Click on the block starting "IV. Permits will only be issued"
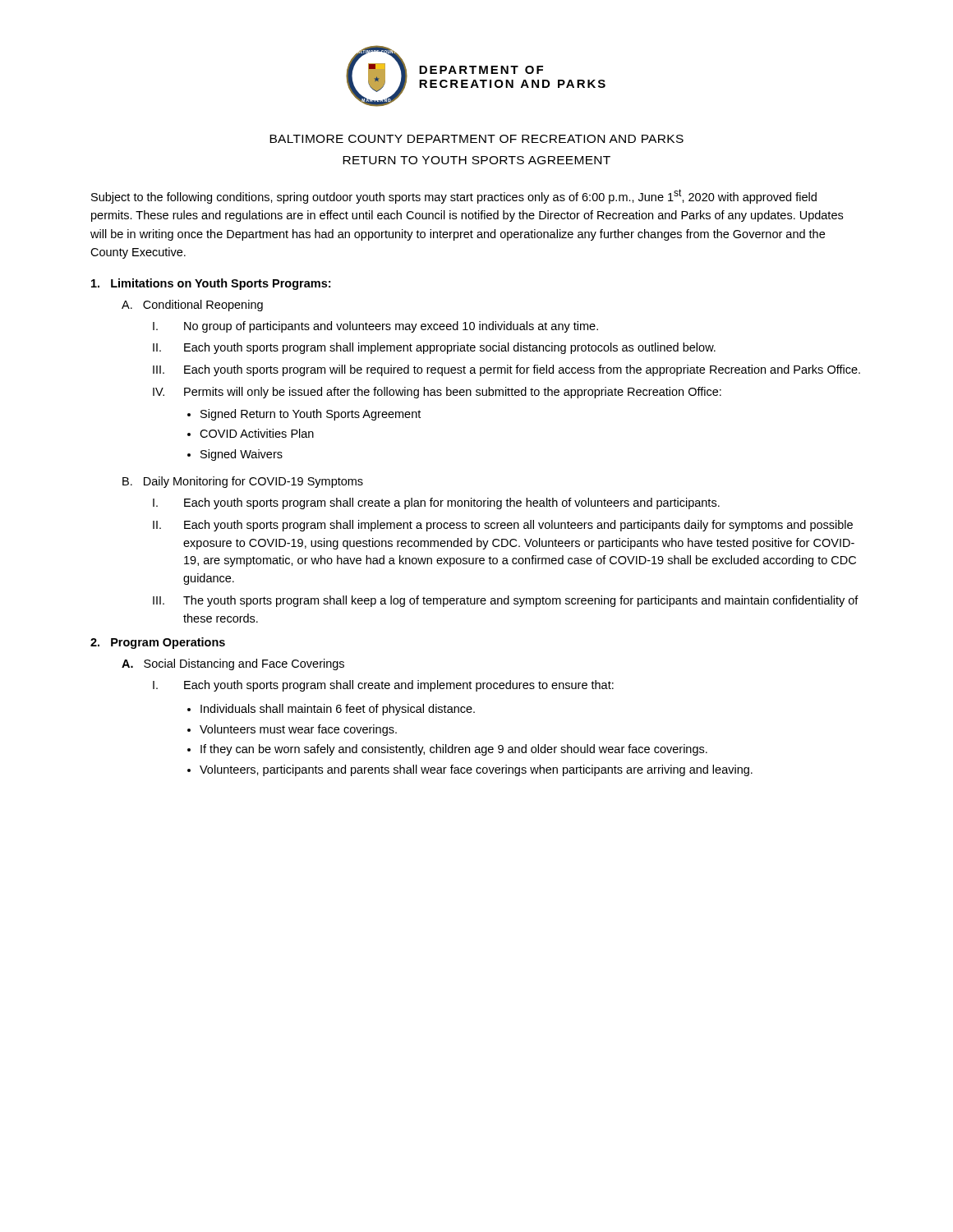The image size is (953, 1232). [x=437, y=393]
